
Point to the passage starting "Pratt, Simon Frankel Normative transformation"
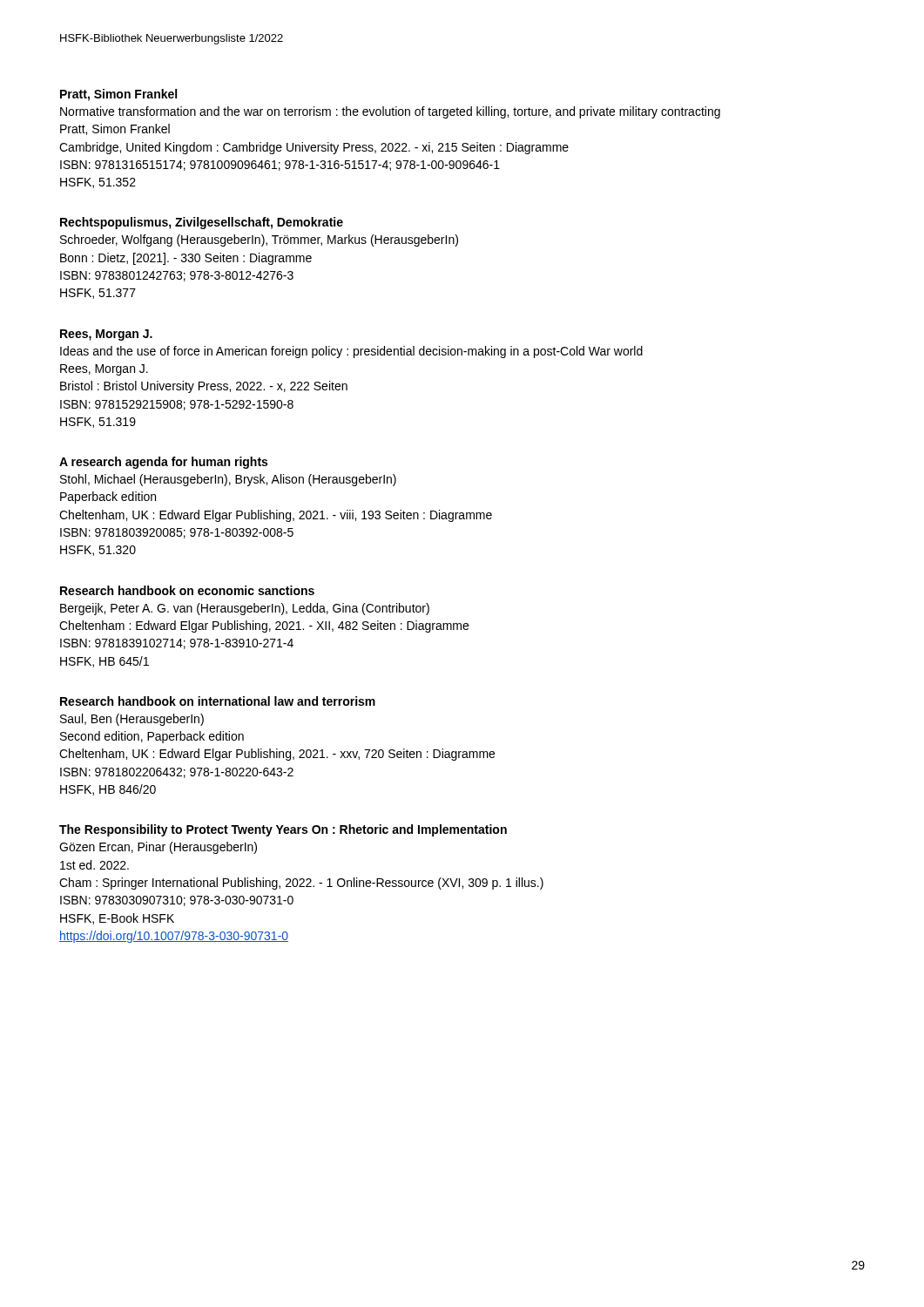click(451, 139)
